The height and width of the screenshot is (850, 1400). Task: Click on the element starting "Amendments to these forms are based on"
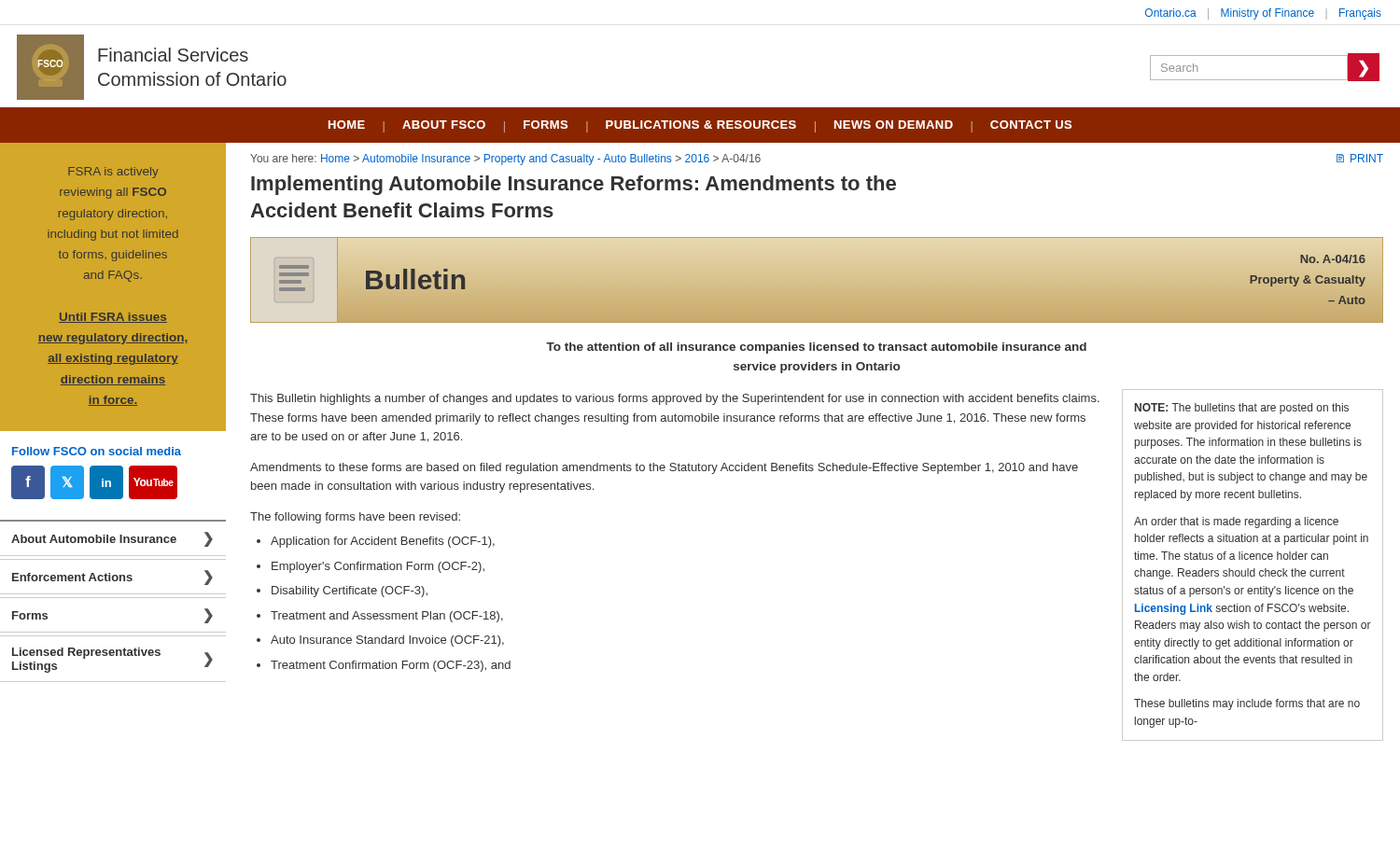[x=664, y=476]
